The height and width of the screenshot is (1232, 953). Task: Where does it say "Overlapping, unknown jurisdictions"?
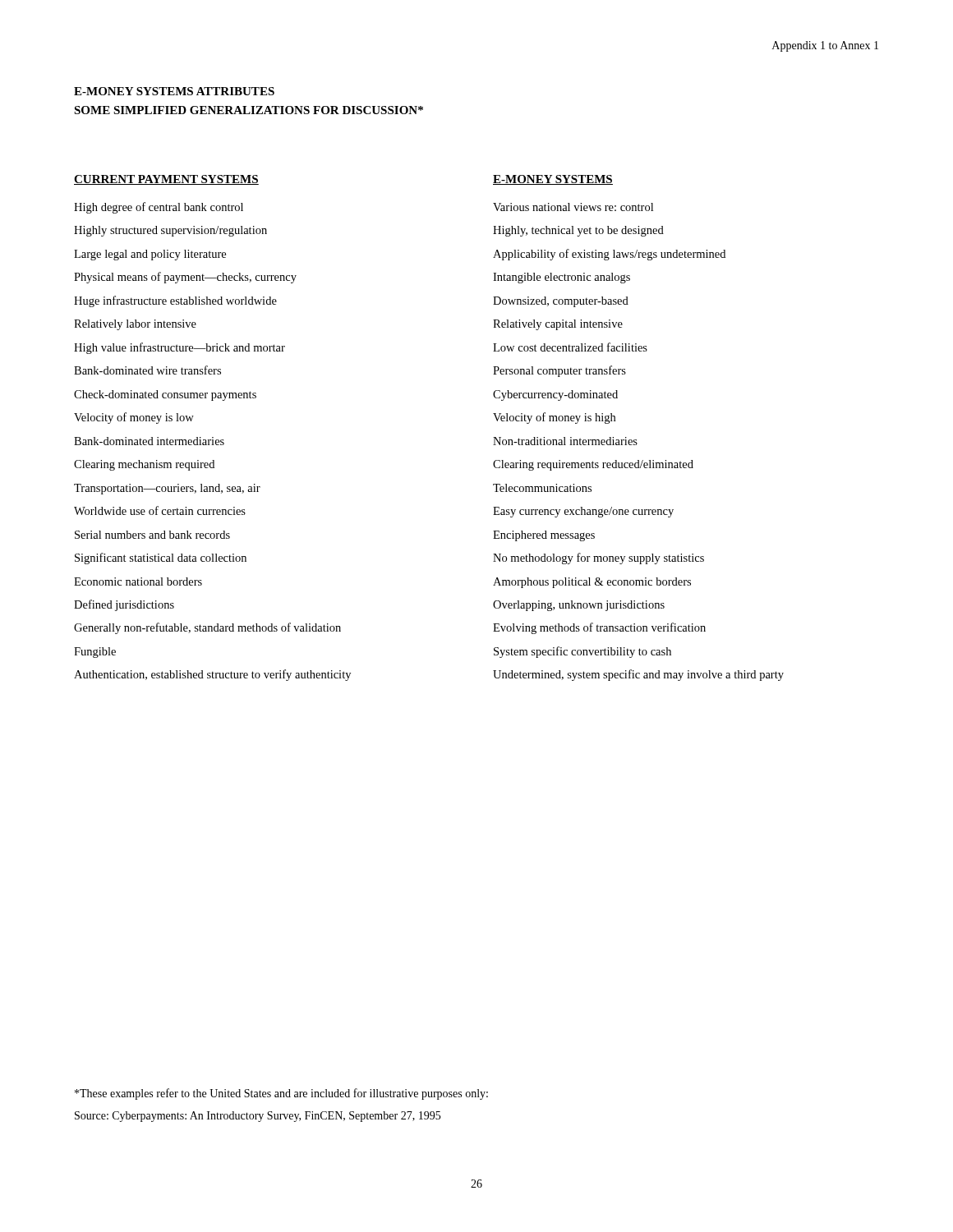pos(579,604)
